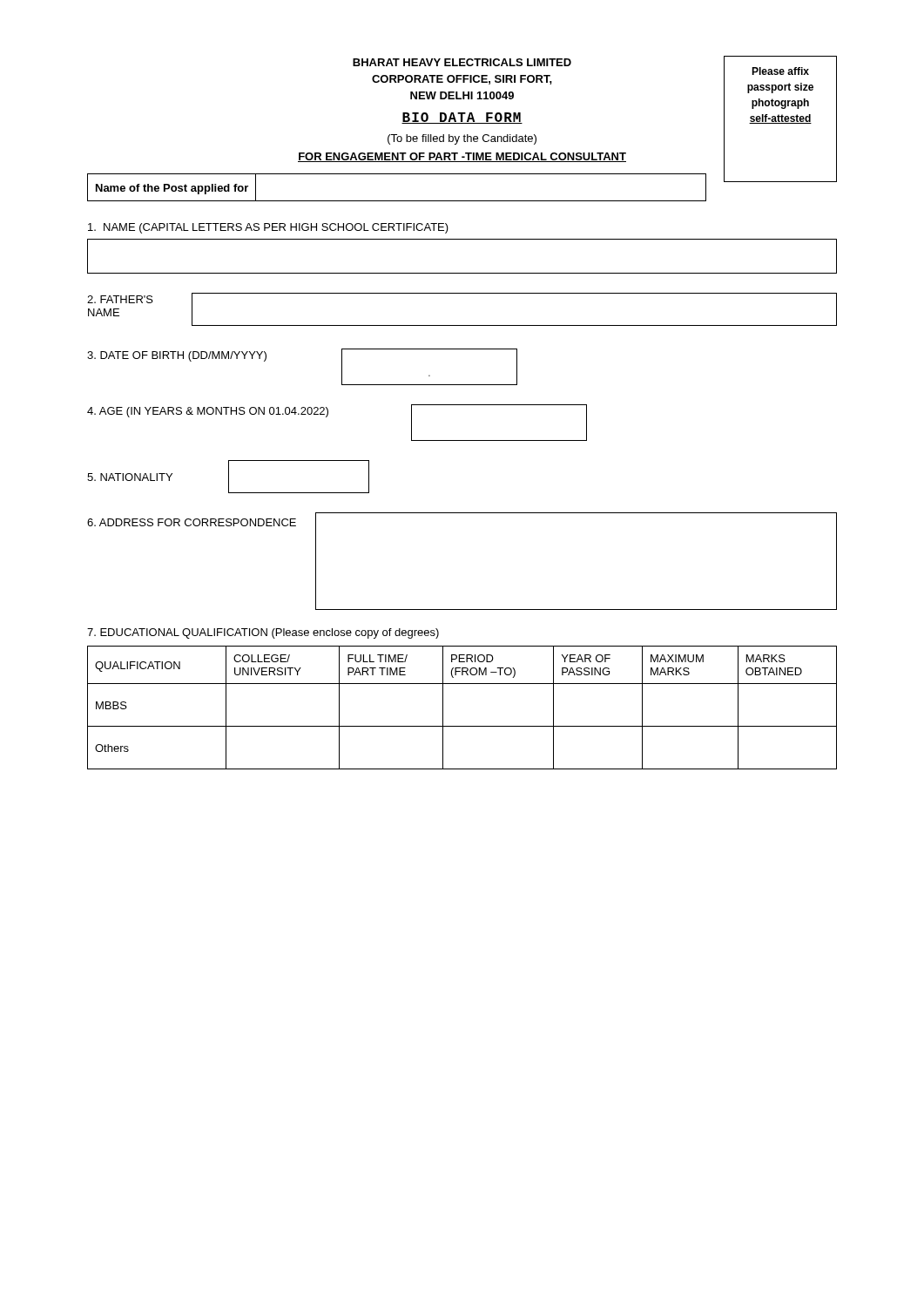Click on the text block containing "FOR ENGAGEMENT OF PART -TIME"
The height and width of the screenshot is (1307, 924).
coord(462,156)
